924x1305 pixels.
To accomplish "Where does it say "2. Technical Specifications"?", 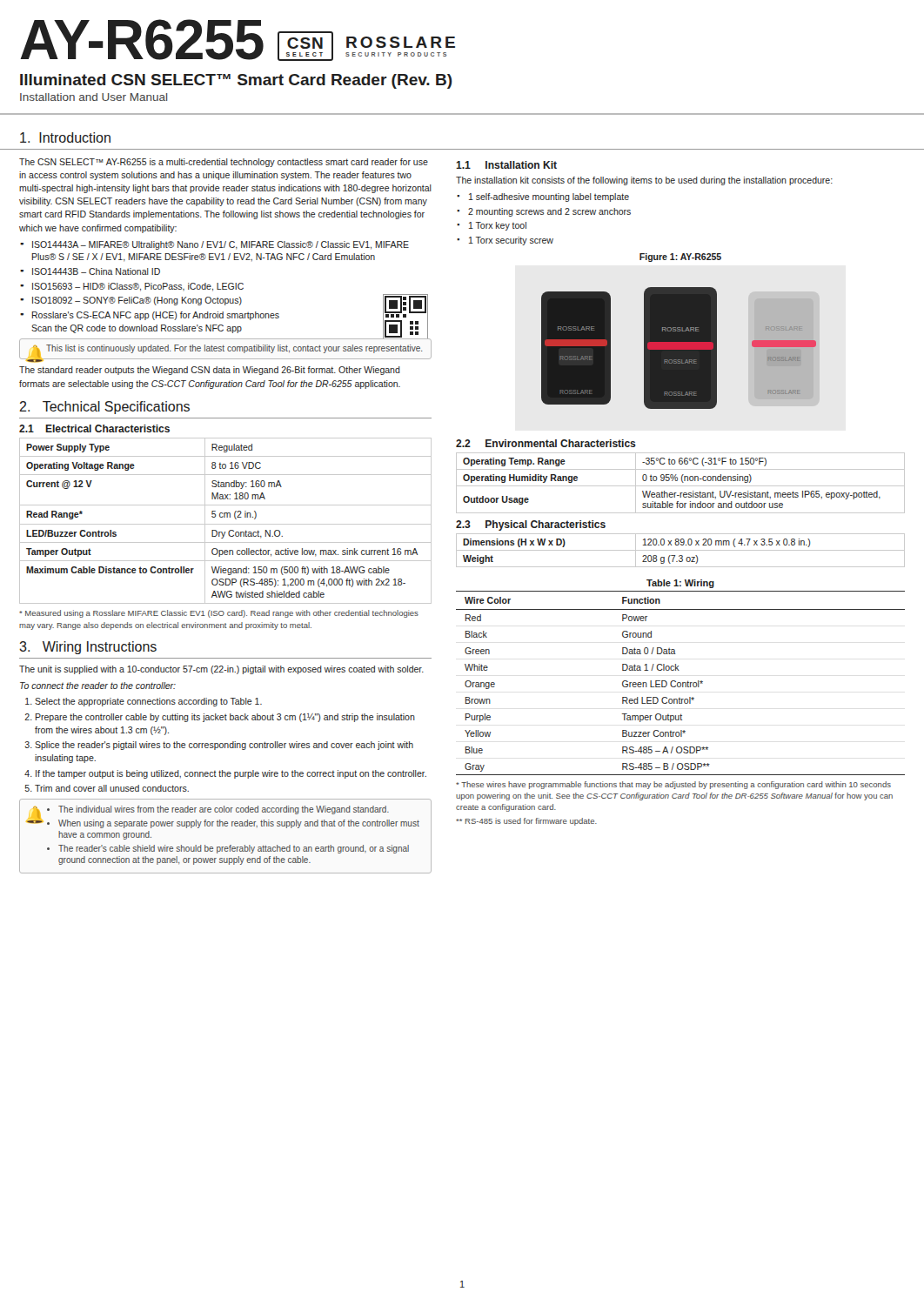I will click(105, 406).
